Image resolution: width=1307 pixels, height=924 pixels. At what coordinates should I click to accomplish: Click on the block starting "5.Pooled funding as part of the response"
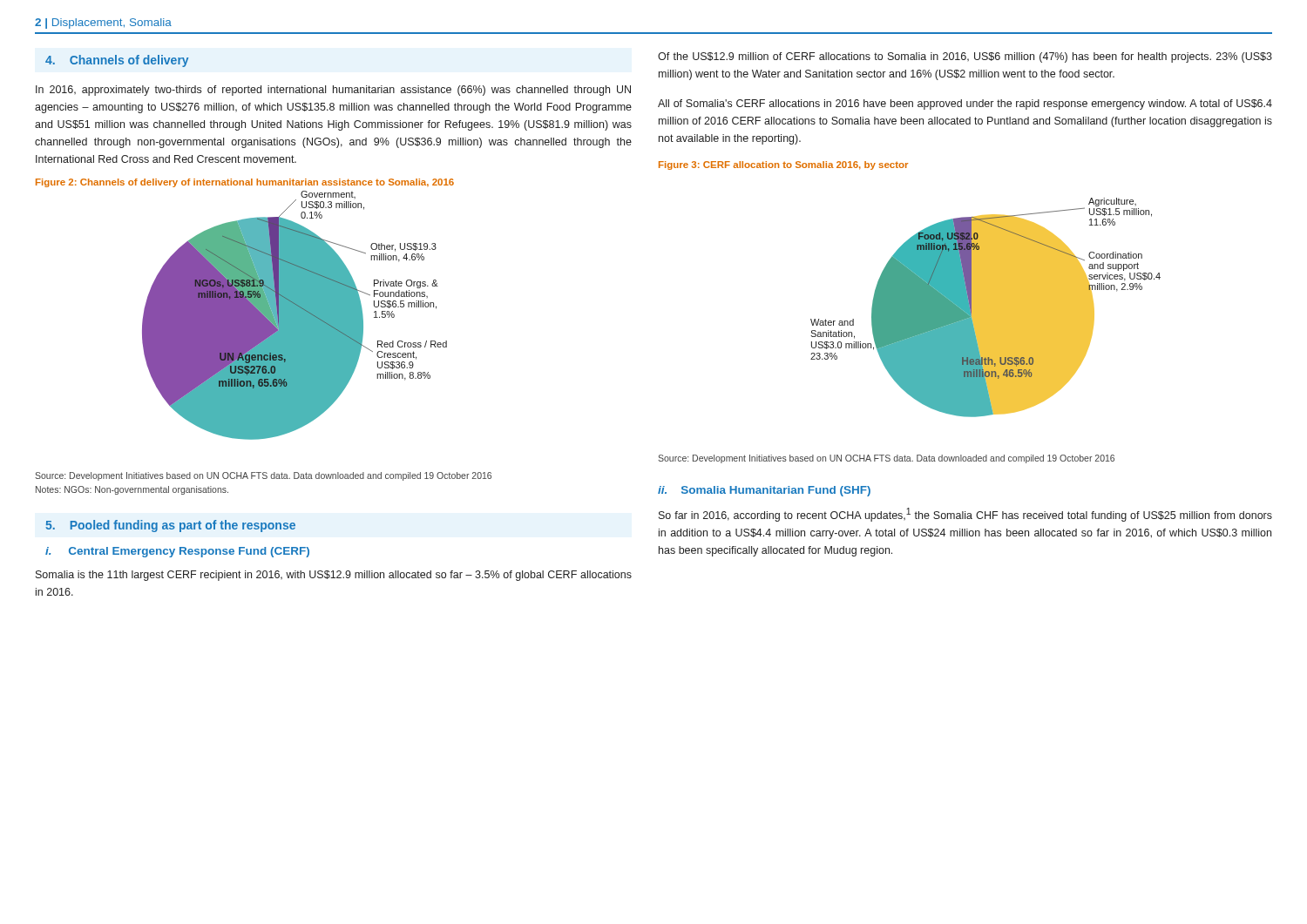pos(171,525)
